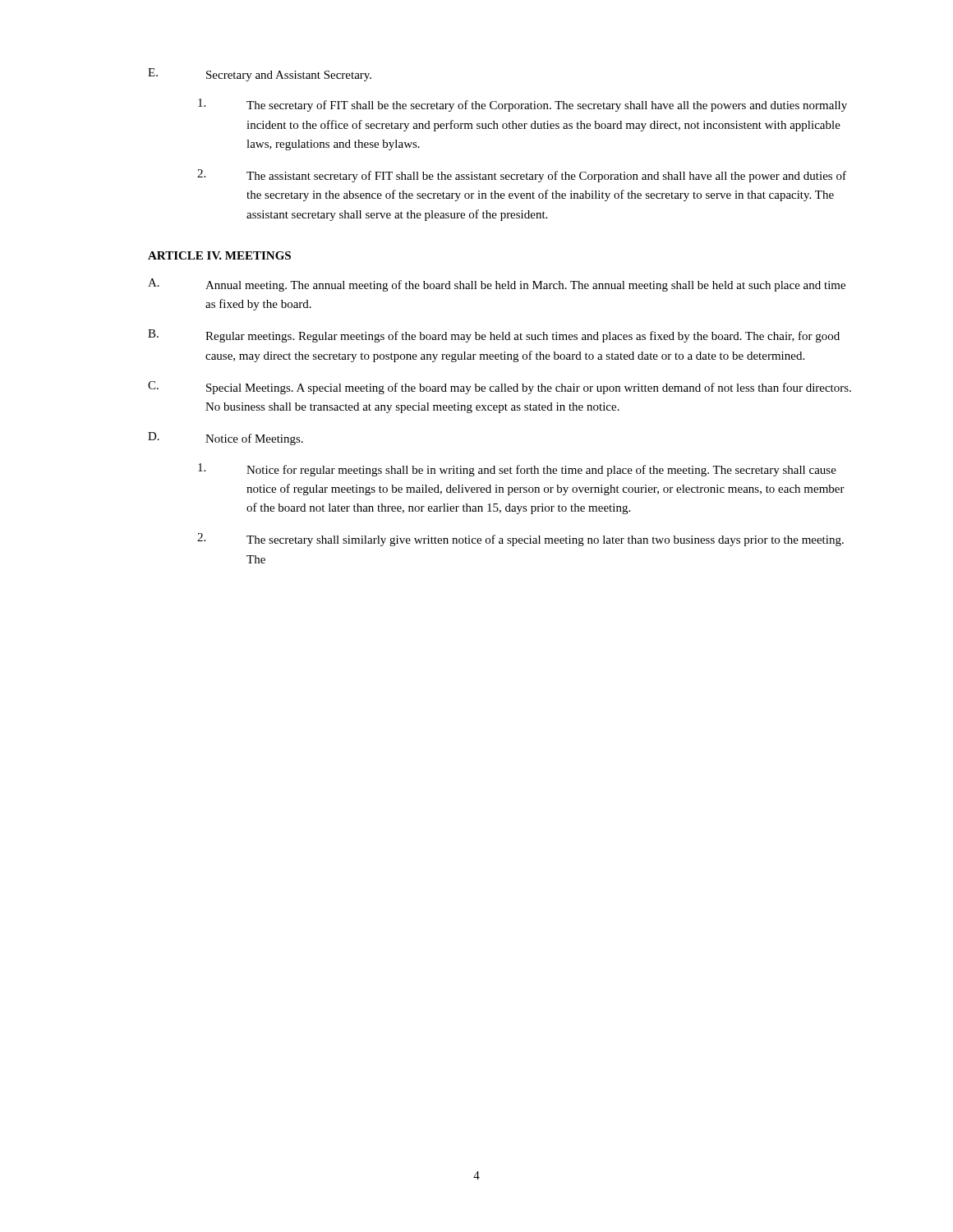
Task: Click on the passage starting "Notice for regular meetings"
Action: (x=526, y=489)
